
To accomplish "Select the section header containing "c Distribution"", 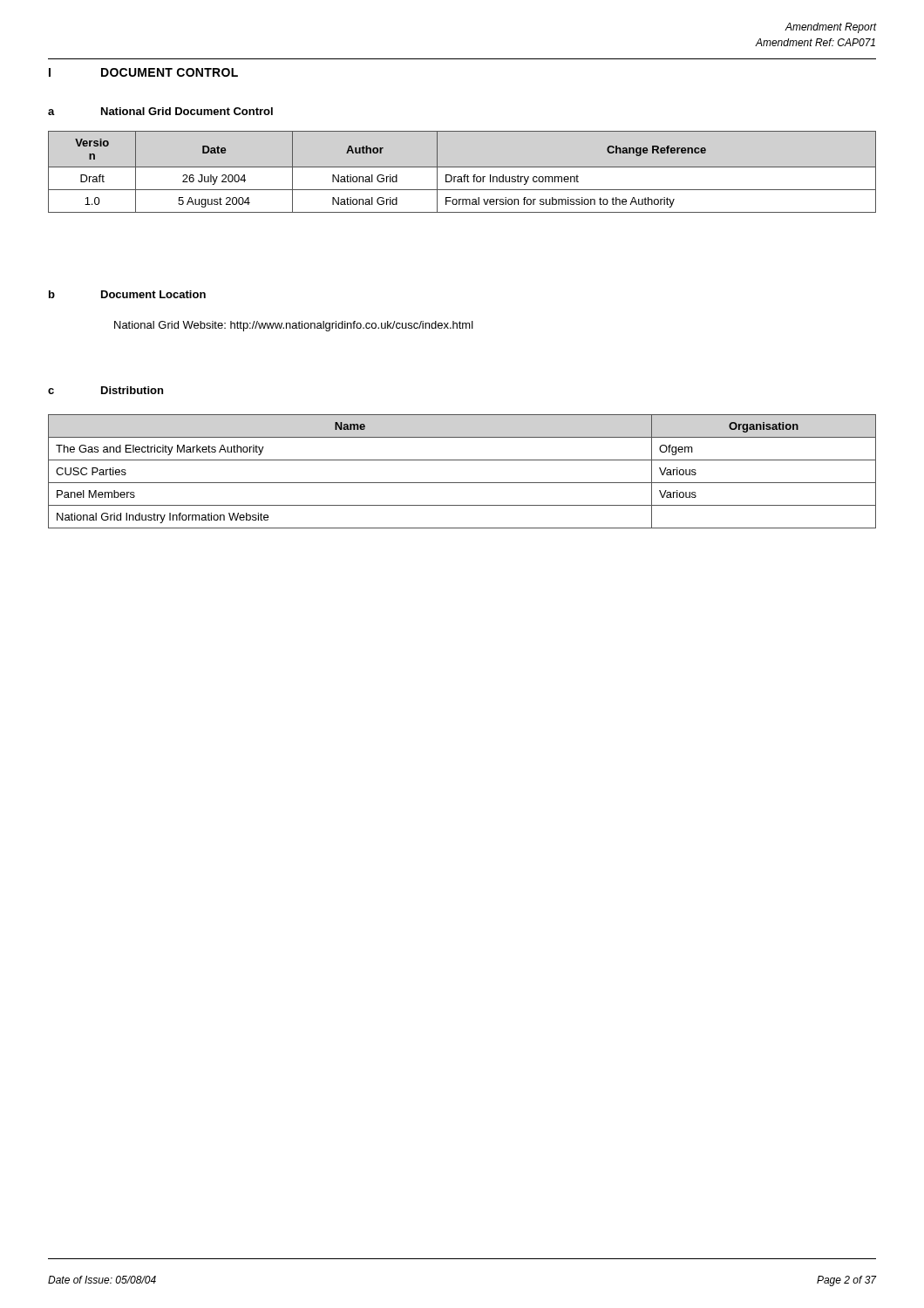I will (106, 390).
